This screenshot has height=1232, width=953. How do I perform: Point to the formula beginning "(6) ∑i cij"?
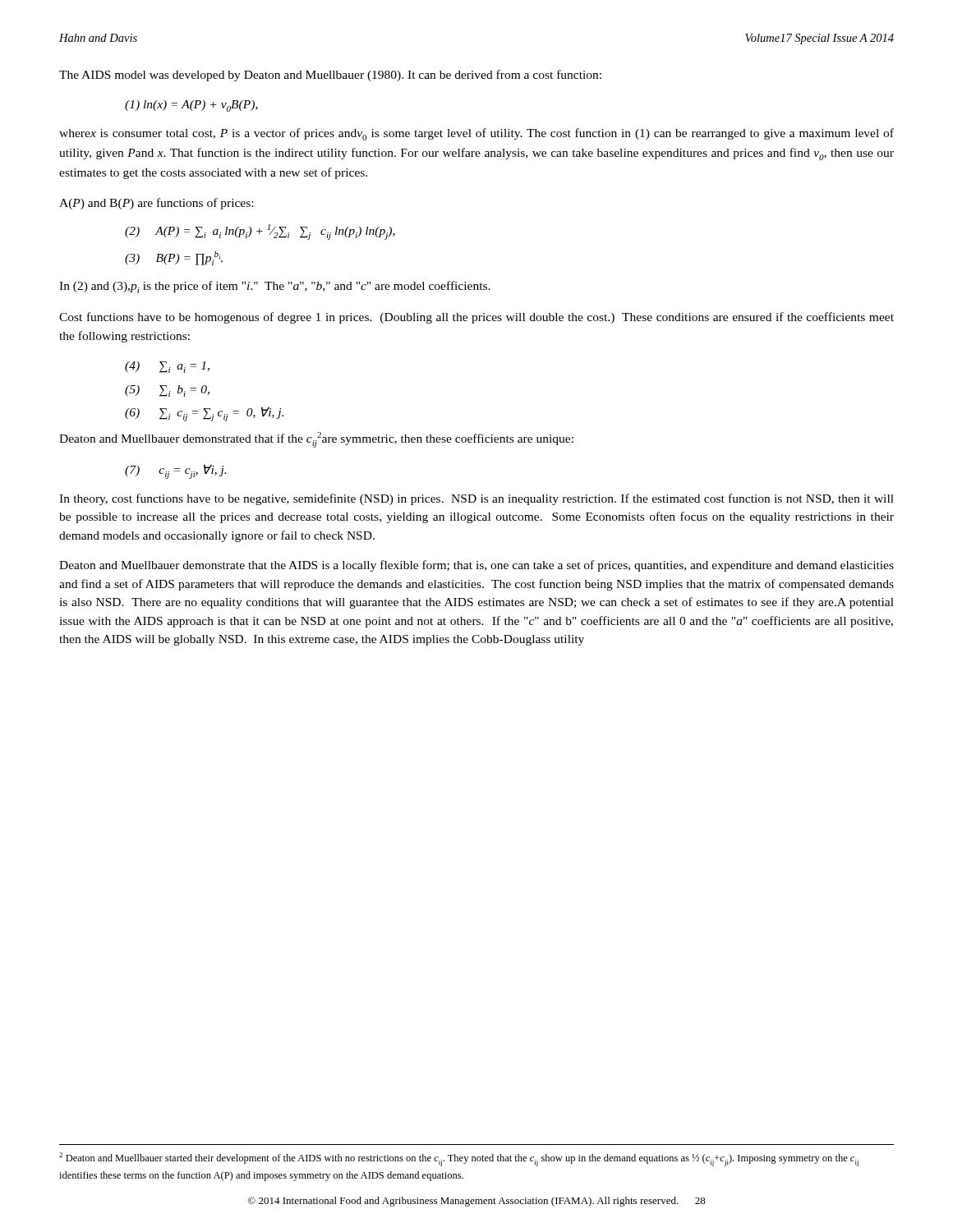click(205, 413)
